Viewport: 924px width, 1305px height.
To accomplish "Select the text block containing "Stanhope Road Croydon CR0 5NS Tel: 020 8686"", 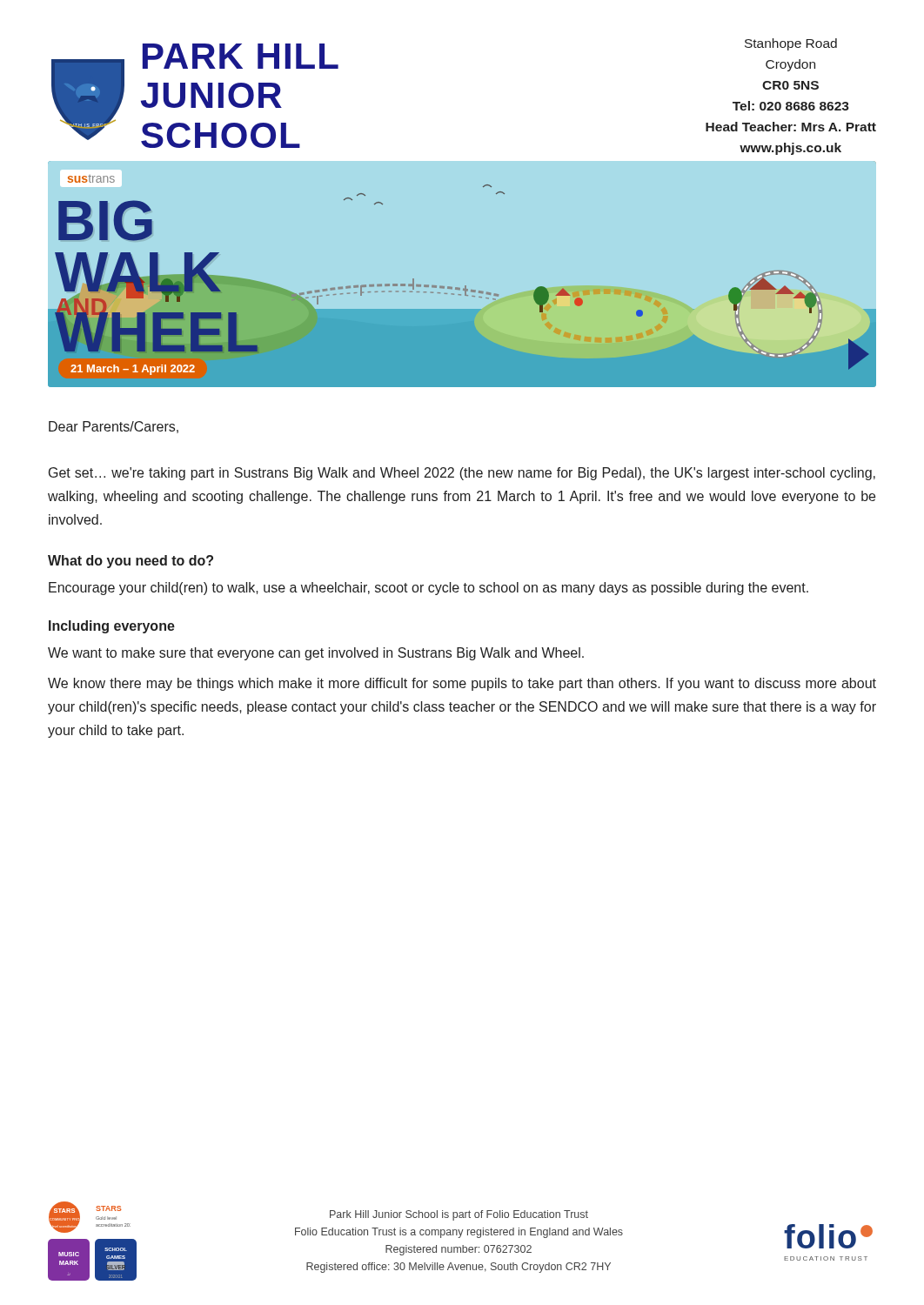I will pos(791,95).
